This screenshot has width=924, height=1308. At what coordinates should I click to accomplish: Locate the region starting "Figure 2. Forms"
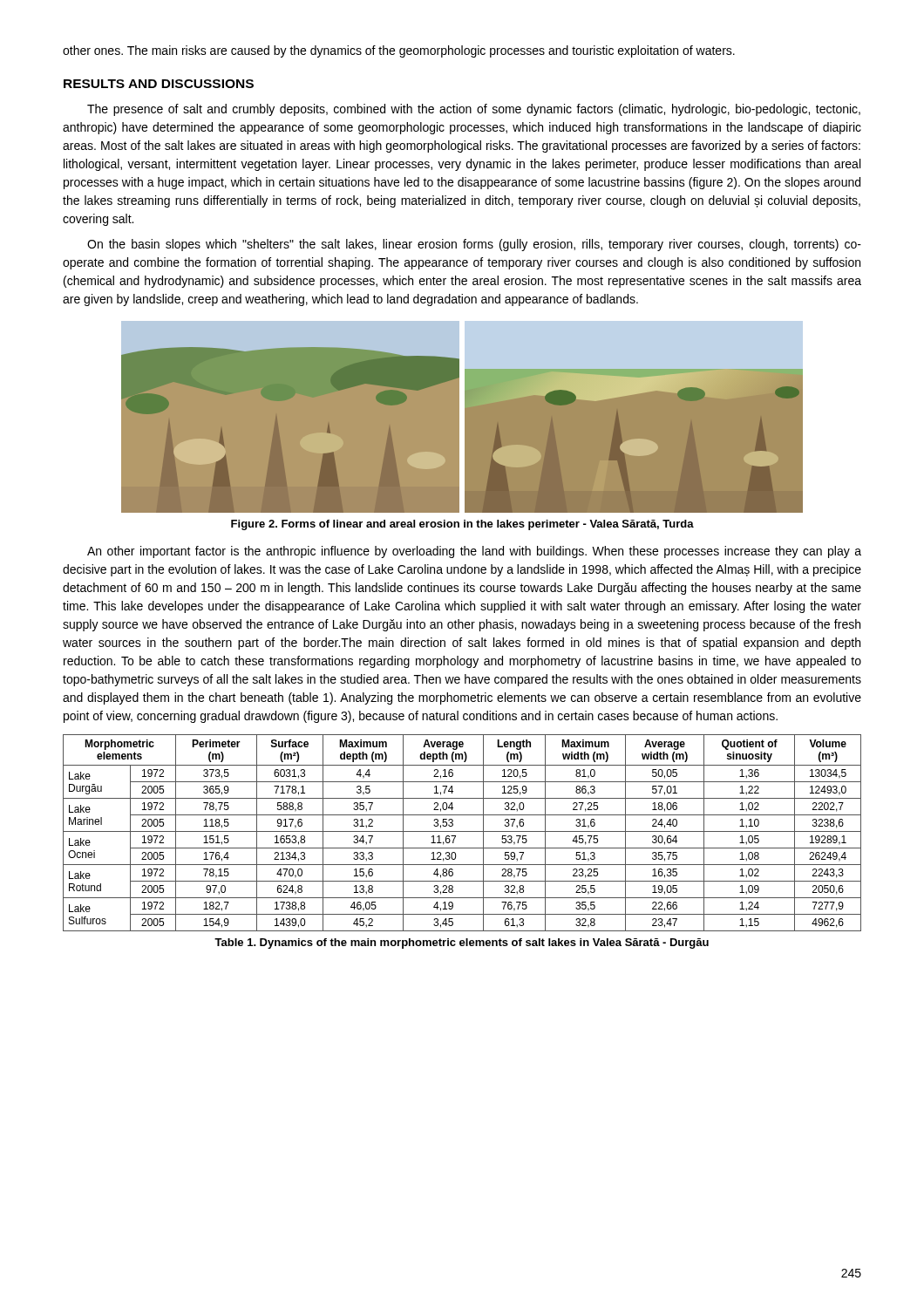pos(462,524)
